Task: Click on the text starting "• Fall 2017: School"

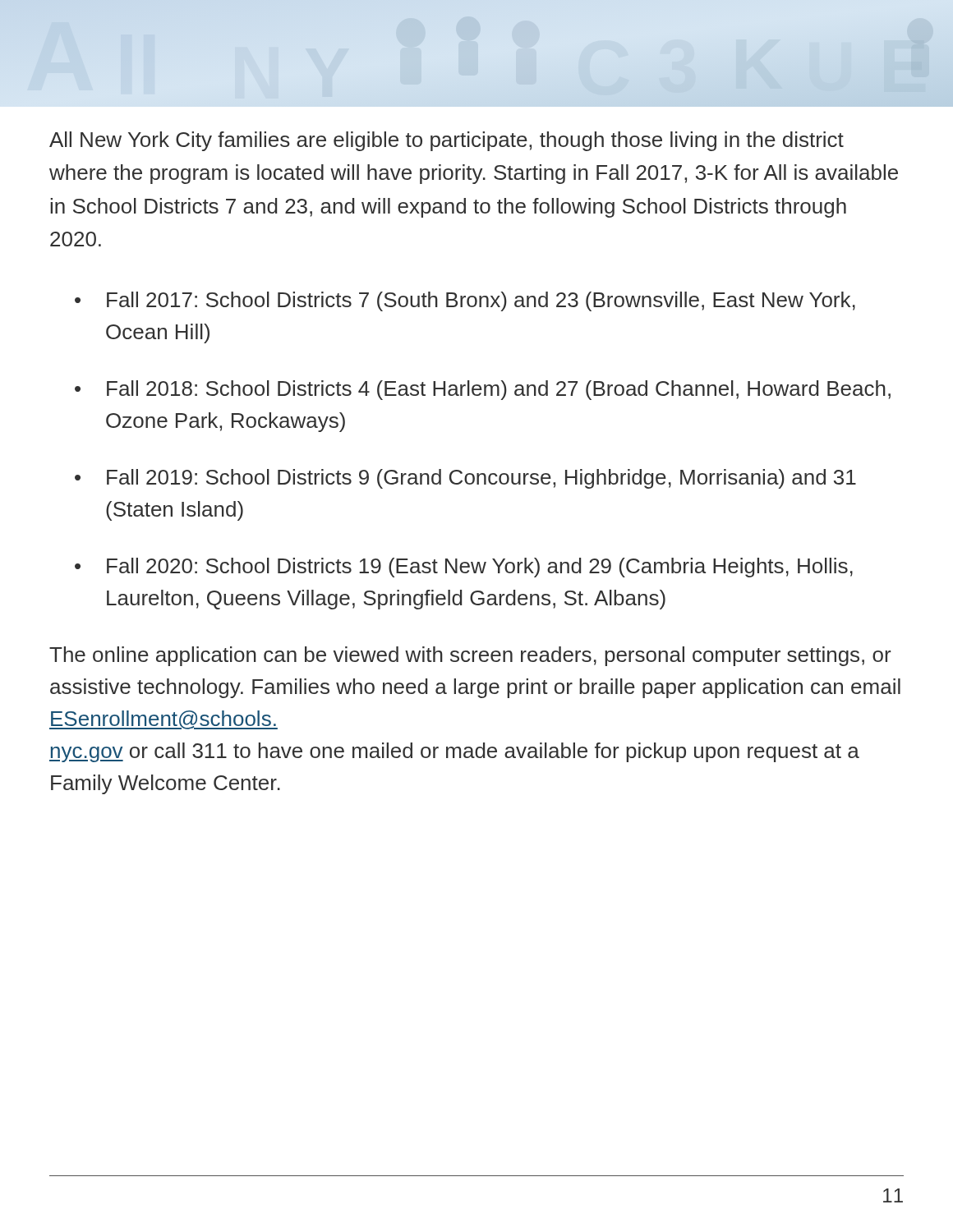Action: [x=489, y=316]
